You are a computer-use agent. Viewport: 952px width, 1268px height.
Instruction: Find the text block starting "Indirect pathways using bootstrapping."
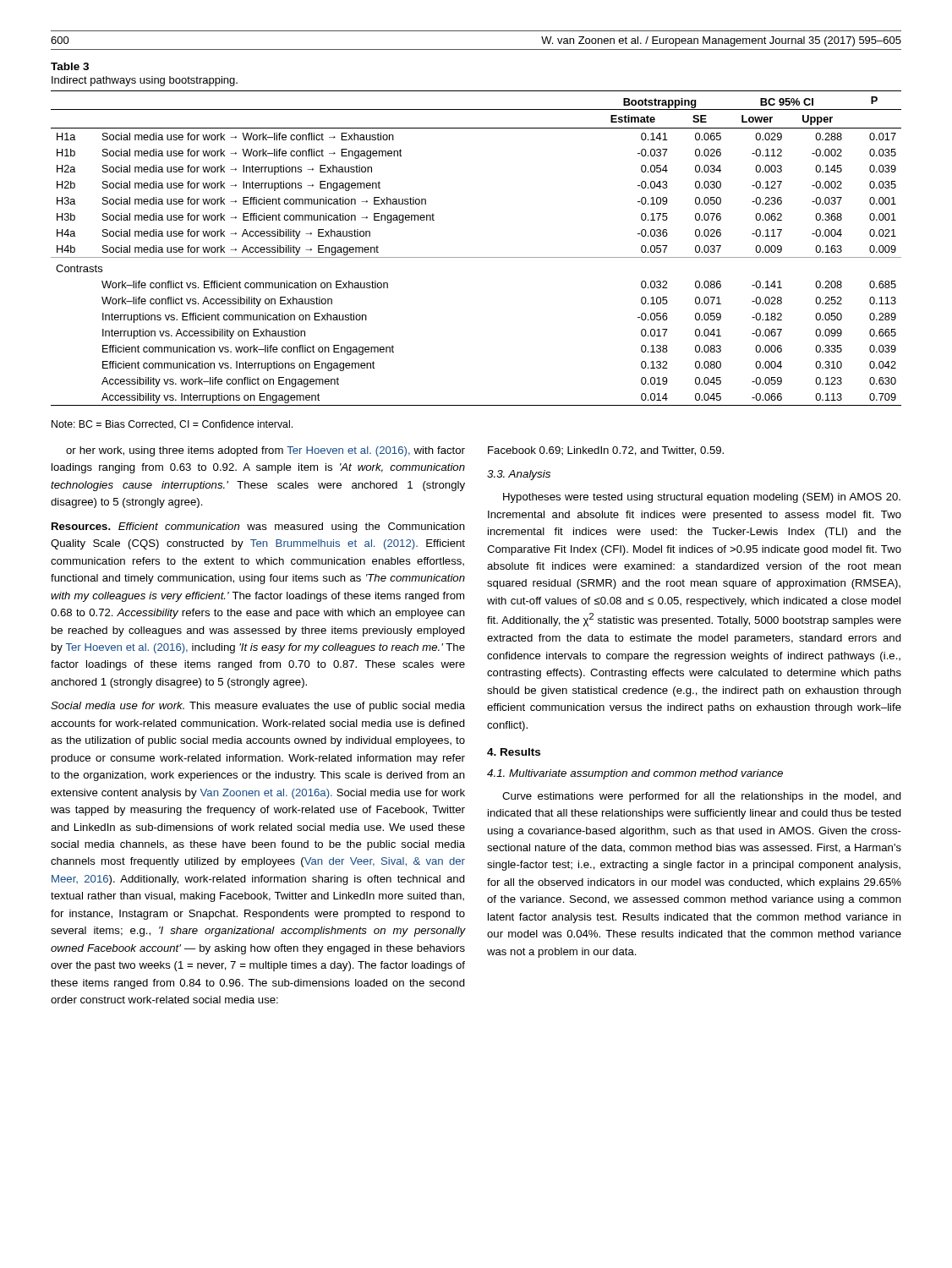point(145,80)
